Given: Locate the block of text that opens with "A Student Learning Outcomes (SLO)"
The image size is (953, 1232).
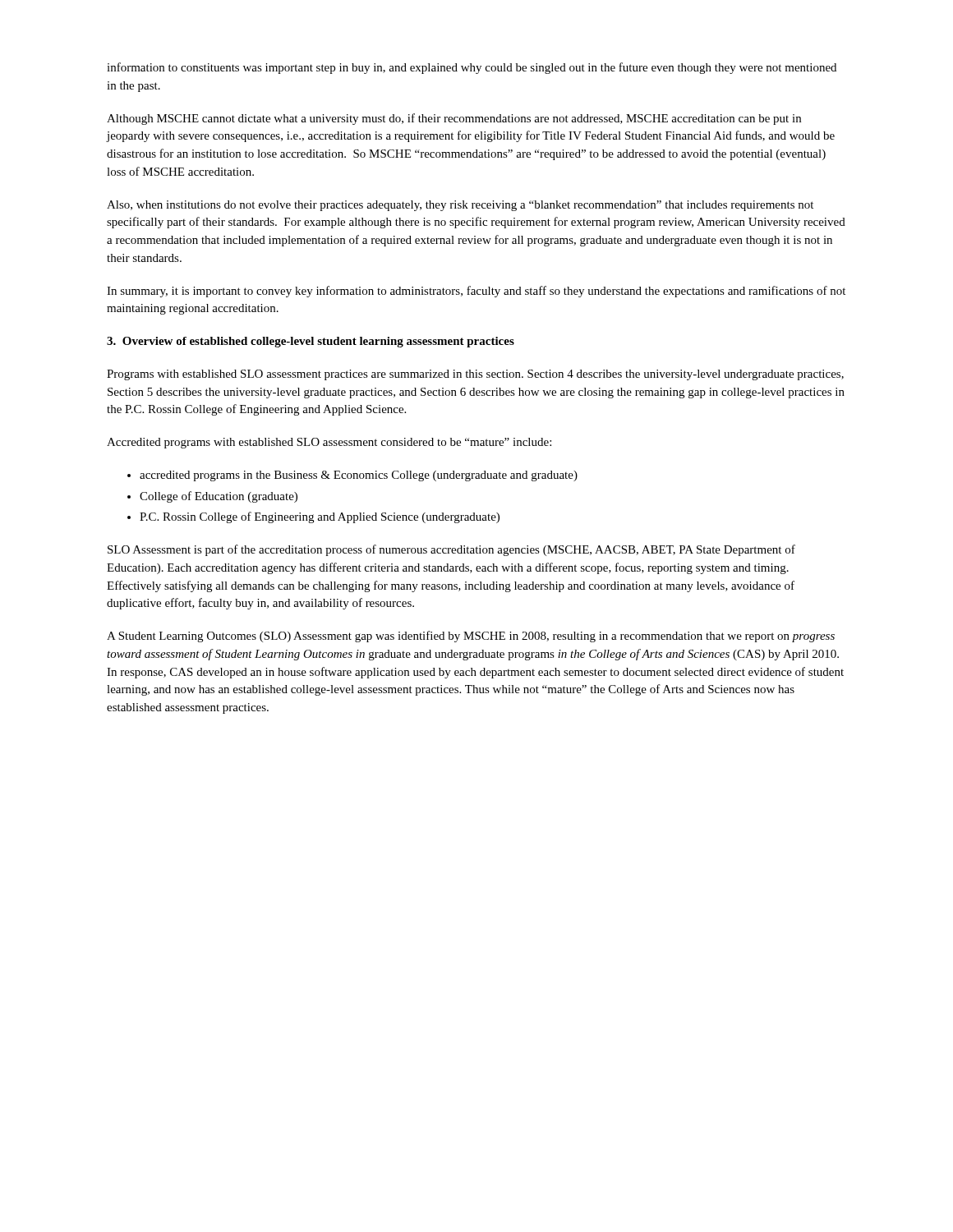Looking at the screenshot, I should coord(475,671).
